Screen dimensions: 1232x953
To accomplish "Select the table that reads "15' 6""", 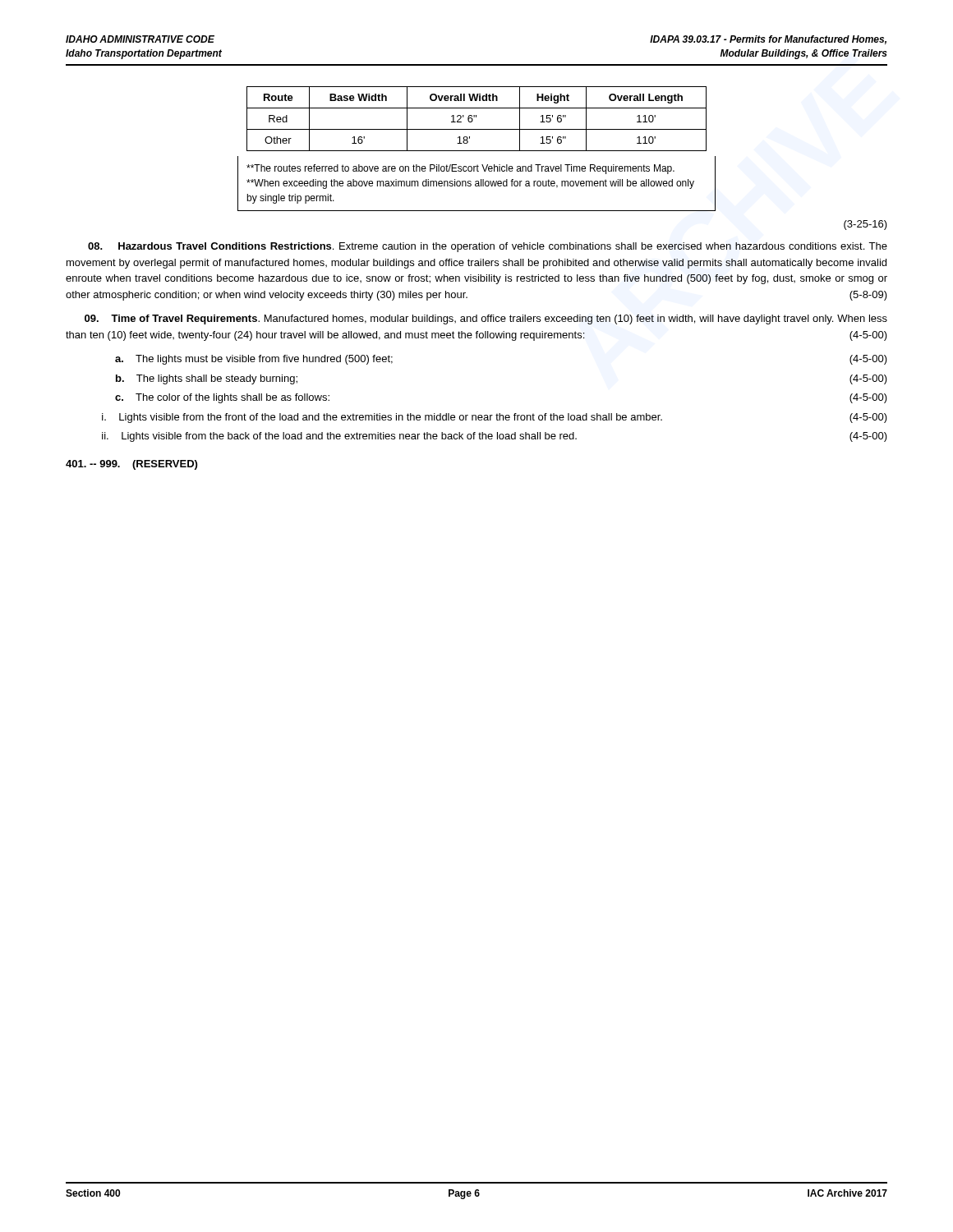I will click(476, 119).
